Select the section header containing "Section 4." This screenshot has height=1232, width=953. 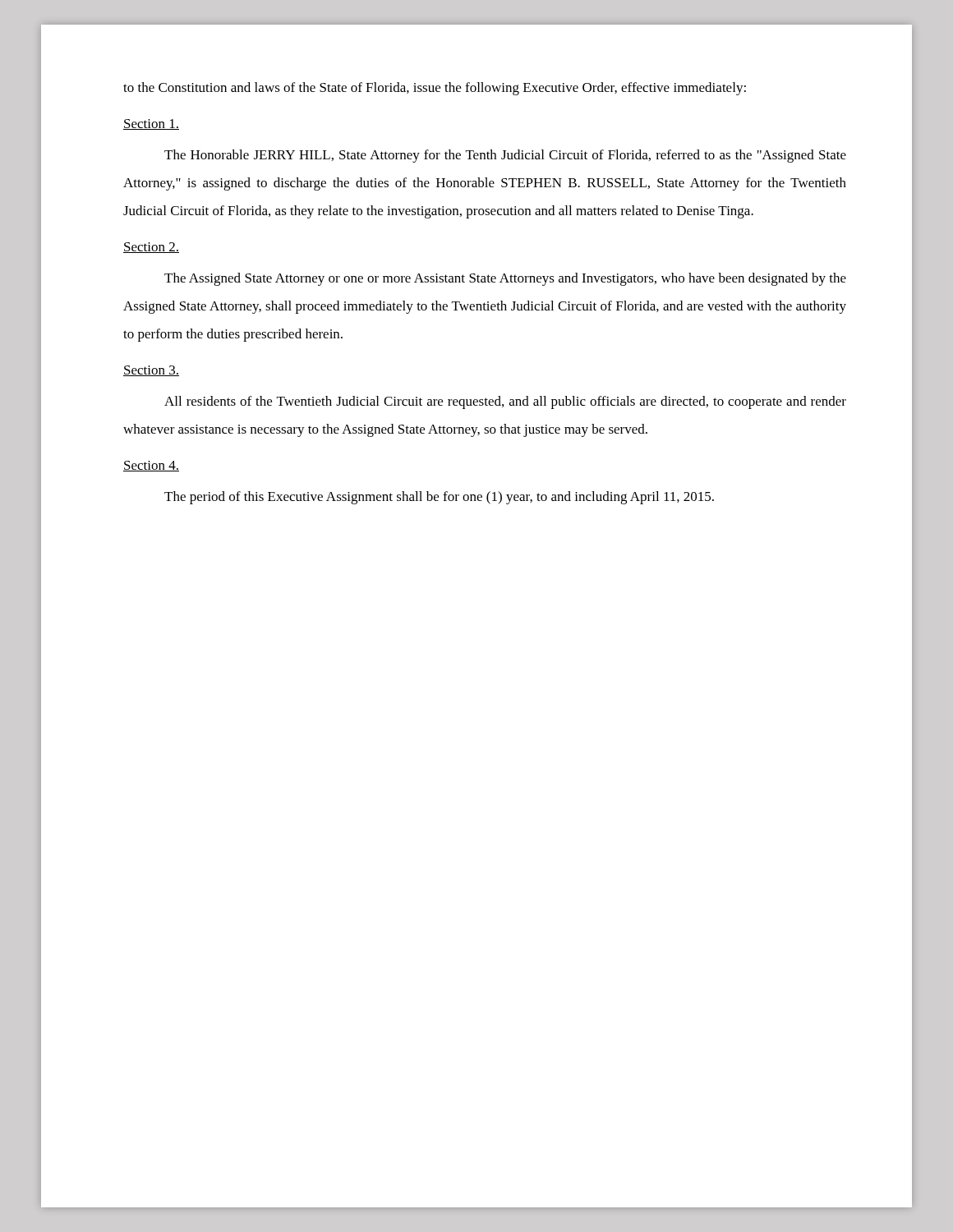[x=151, y=466]
